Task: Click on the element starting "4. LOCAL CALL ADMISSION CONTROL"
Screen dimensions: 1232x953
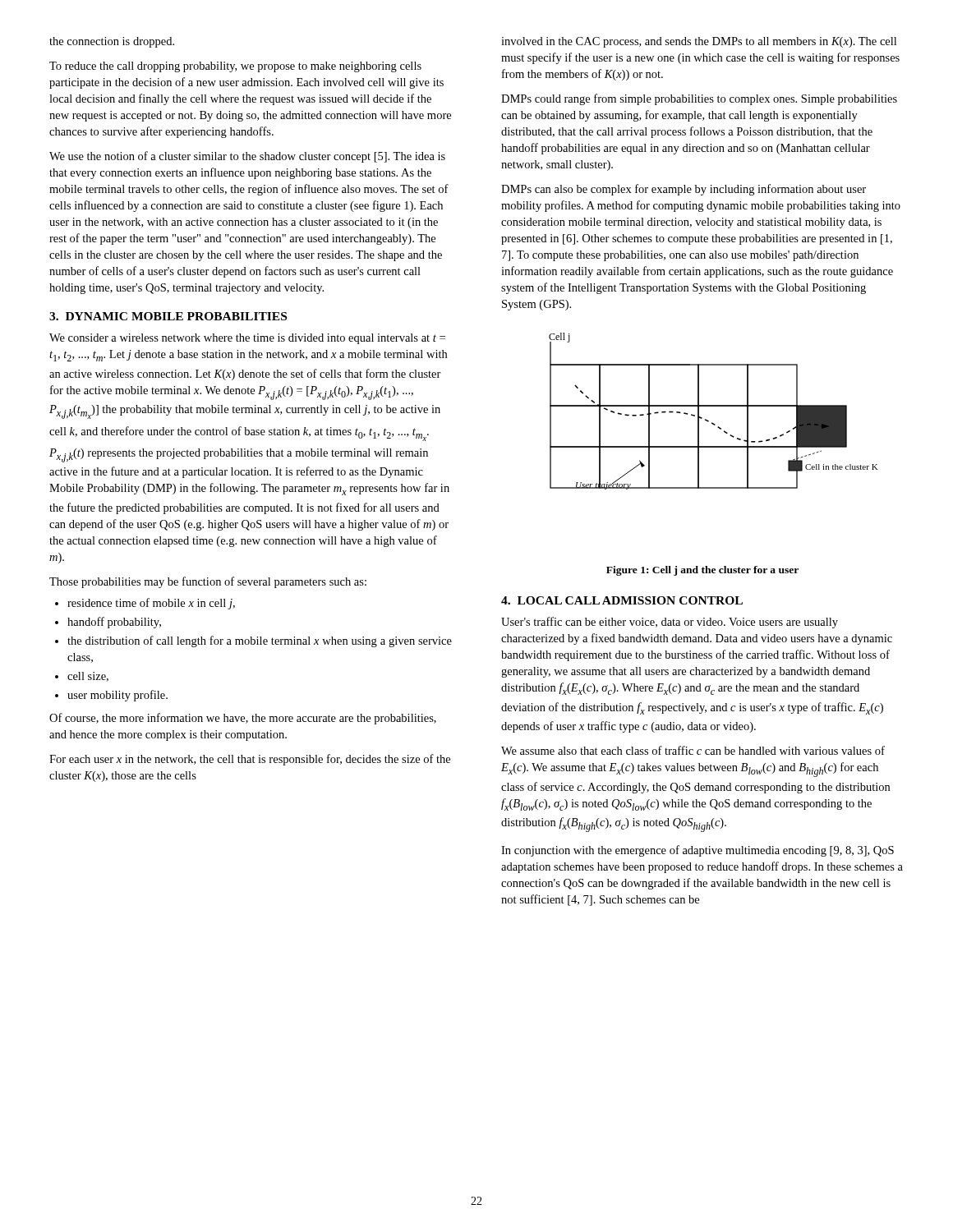Action: pyautogui.click(x=622, y=600)
